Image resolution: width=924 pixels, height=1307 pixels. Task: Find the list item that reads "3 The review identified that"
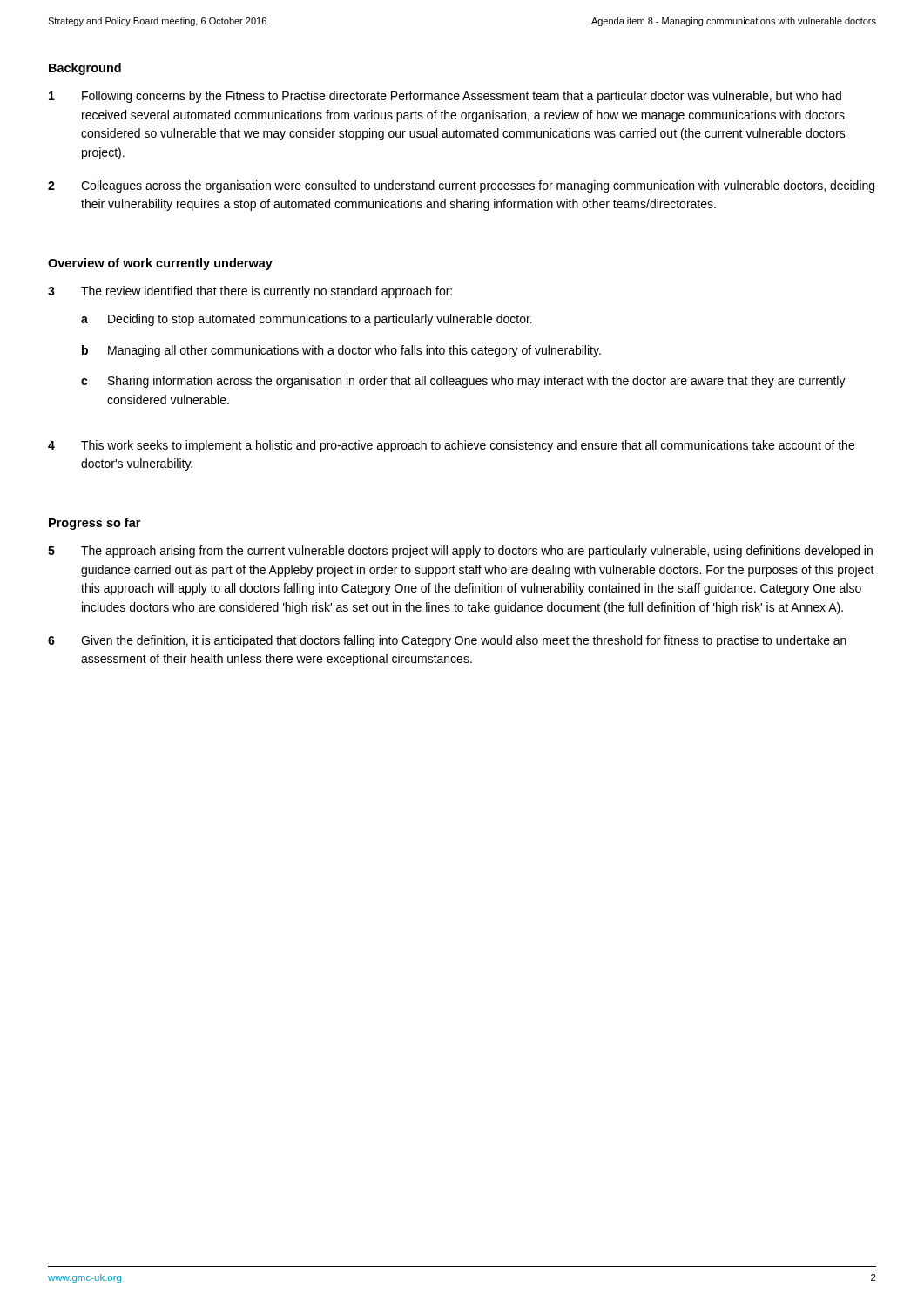(462, 352)
